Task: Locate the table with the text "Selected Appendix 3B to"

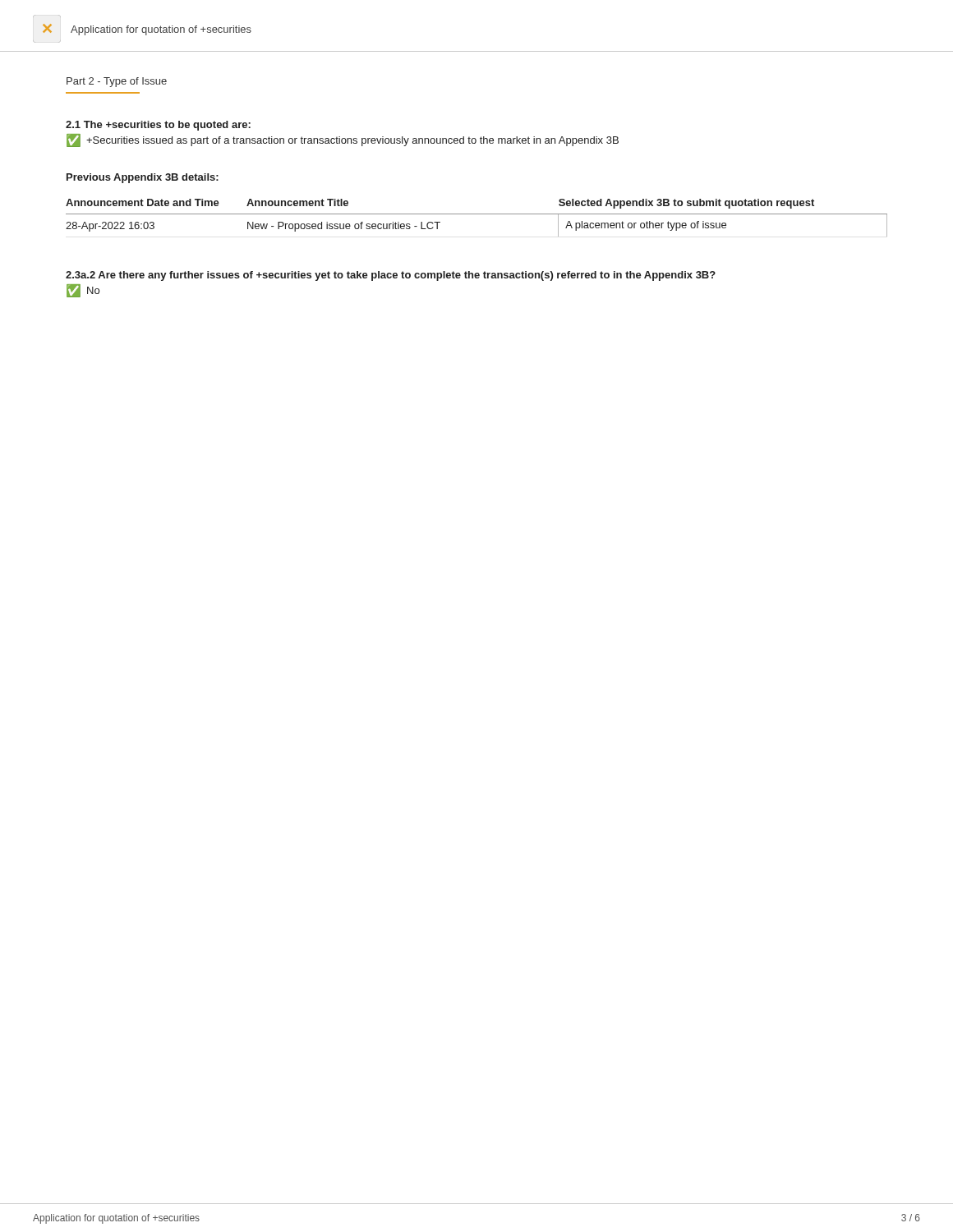Action: (x=476, y=214)
